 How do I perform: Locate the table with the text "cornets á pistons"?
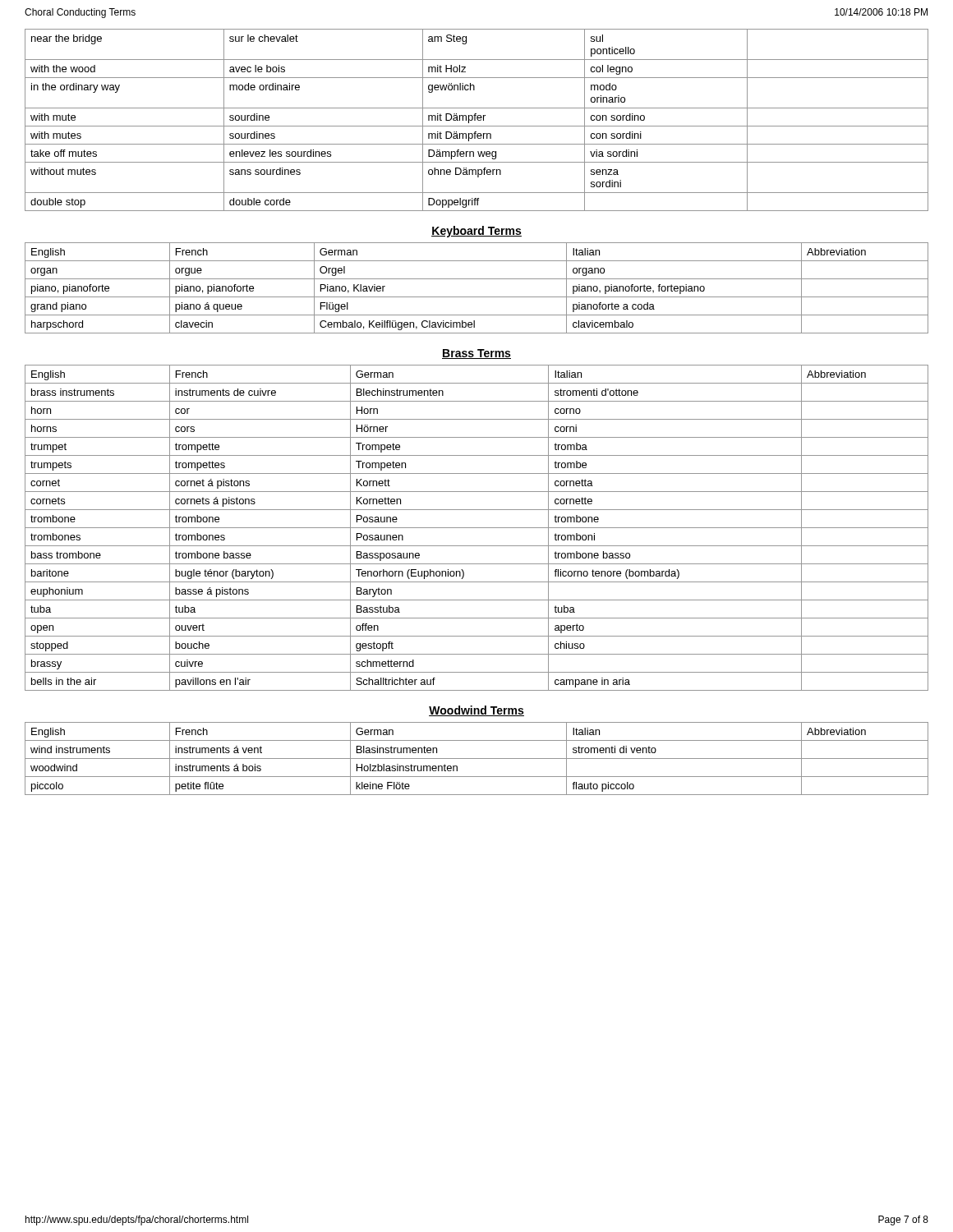coord(476,528)
